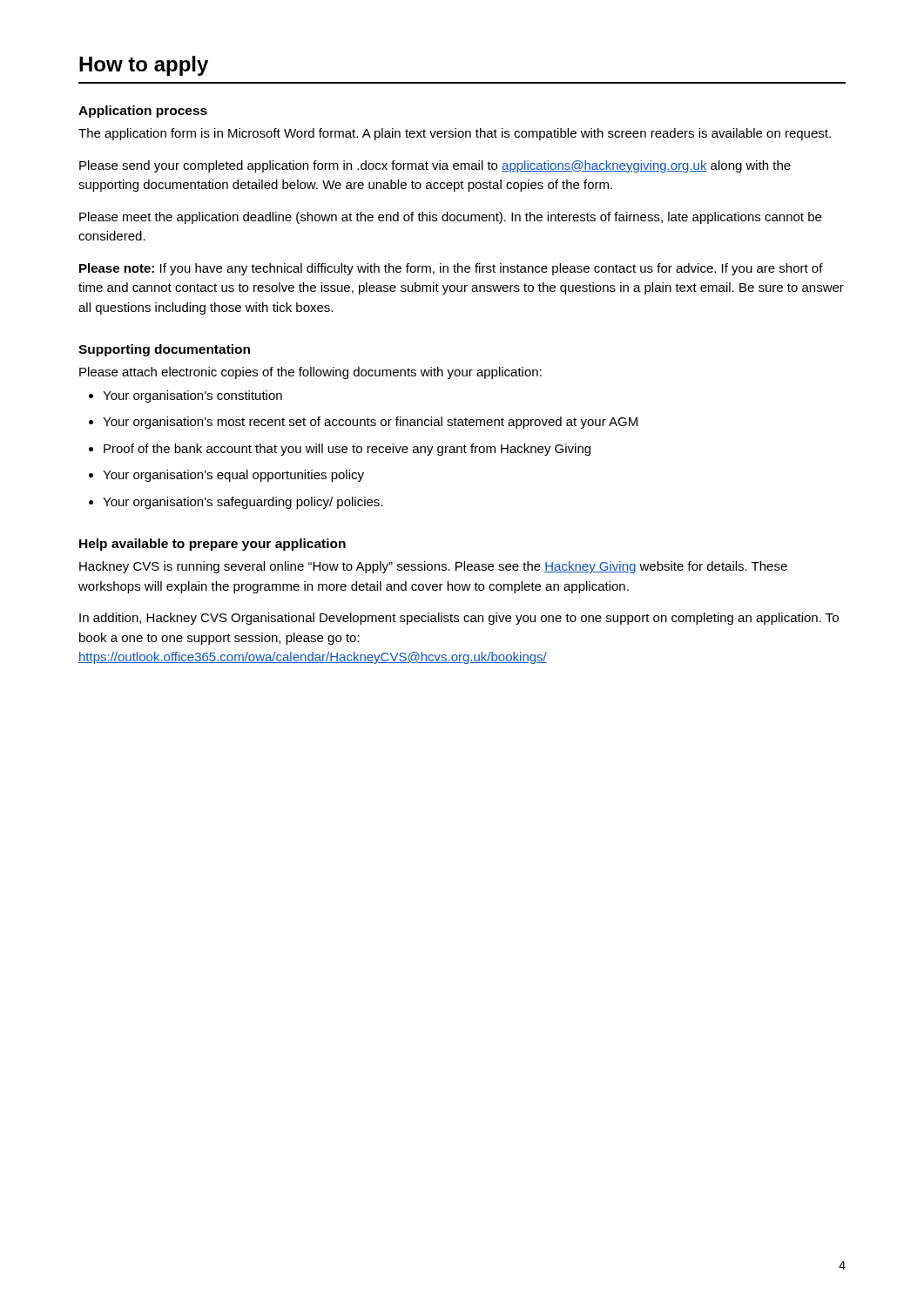The height and width of the screenshot is (1307, 924).
Task: Click on the block starting "Your organisation's most recent"
Action: pyautogui.click(x=371, y=421)
